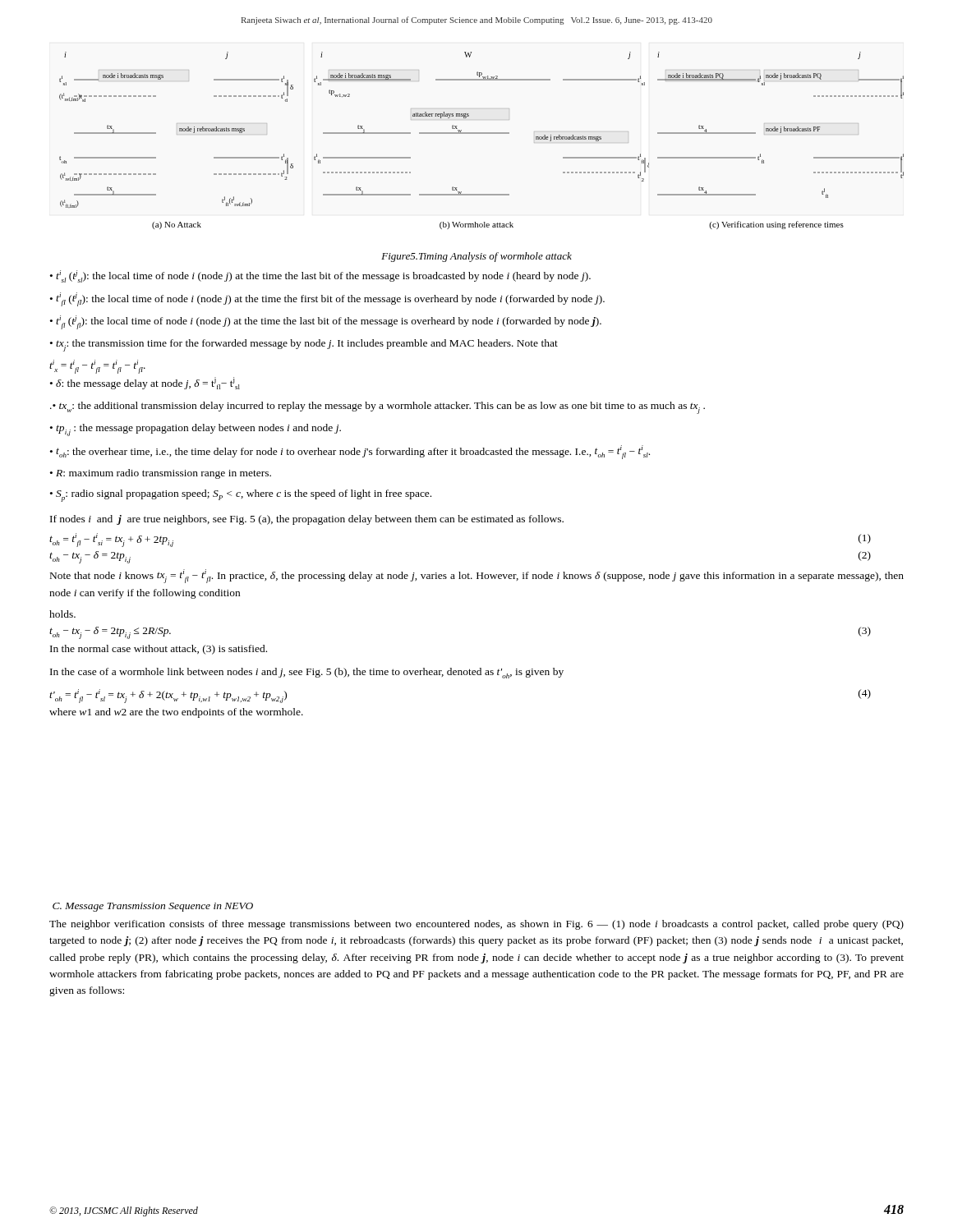This screenshot has height=1232, width=953.
Task: Click on the element starting "In the normal"
Action: (x=159, y=648)
